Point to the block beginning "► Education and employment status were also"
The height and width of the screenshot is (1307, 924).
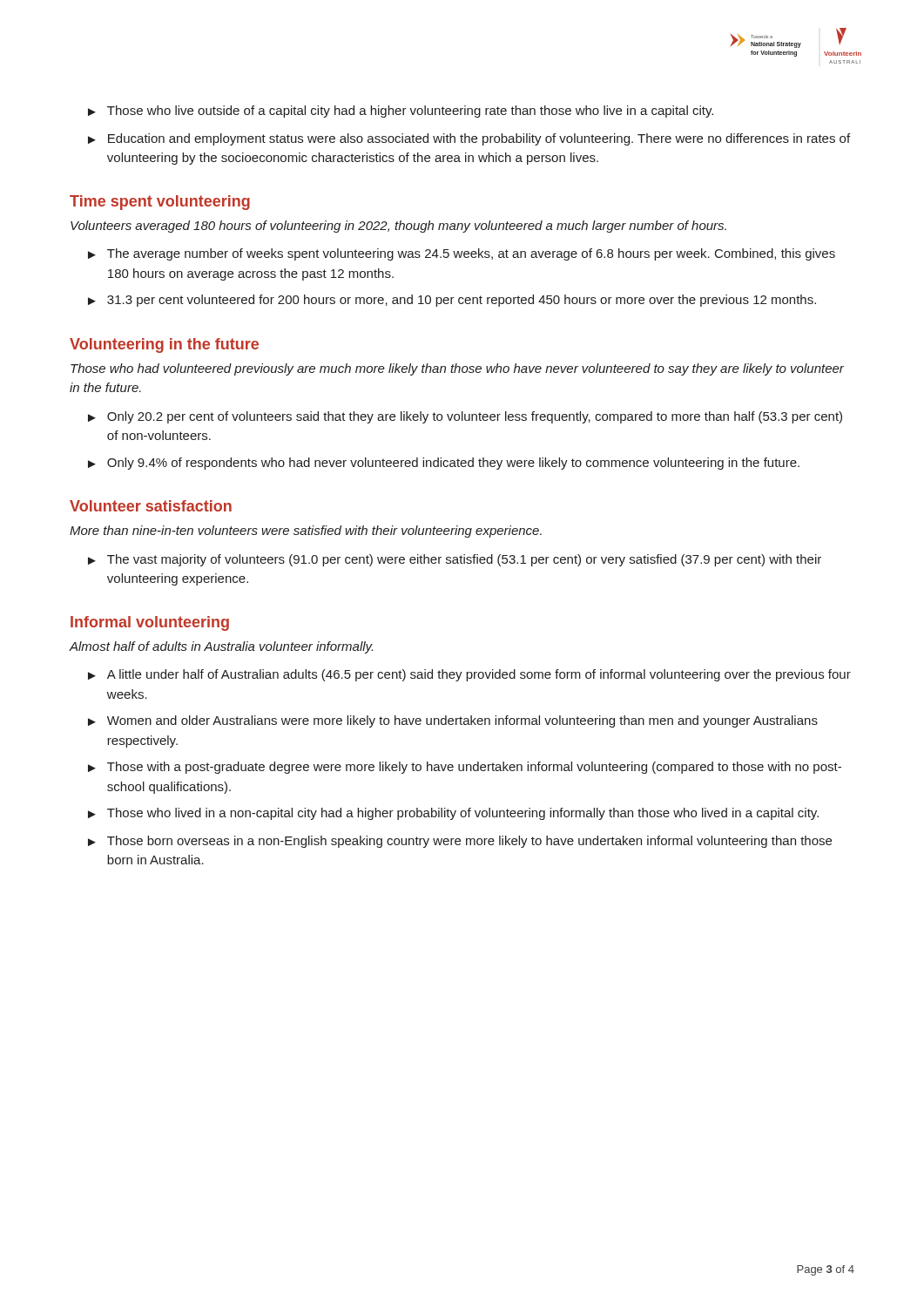470,148
